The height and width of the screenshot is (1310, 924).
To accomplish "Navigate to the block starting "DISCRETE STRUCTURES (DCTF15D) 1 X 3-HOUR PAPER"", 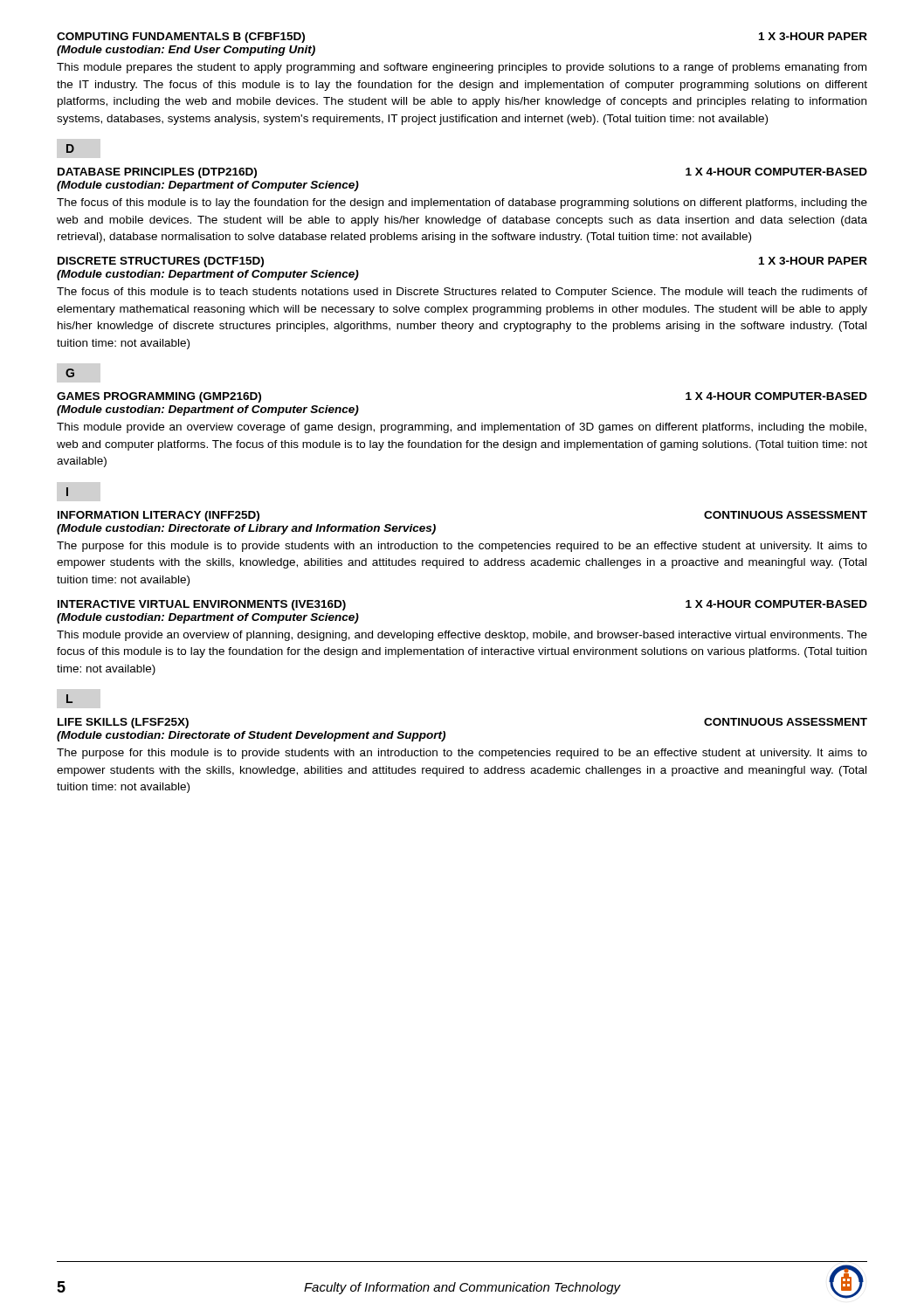I will tap(164, 262).
